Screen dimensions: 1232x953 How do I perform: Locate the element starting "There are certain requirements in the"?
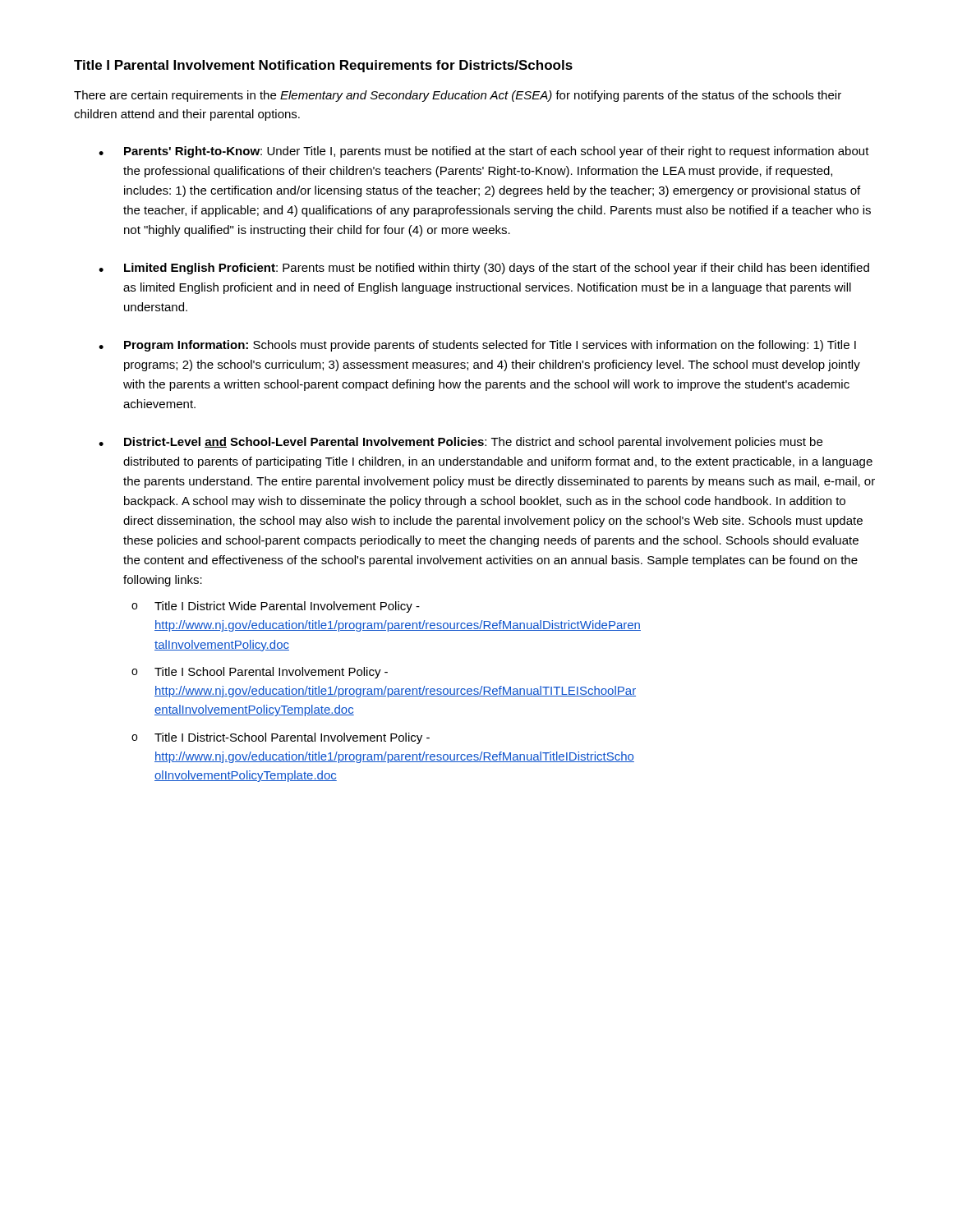[476, 105]
